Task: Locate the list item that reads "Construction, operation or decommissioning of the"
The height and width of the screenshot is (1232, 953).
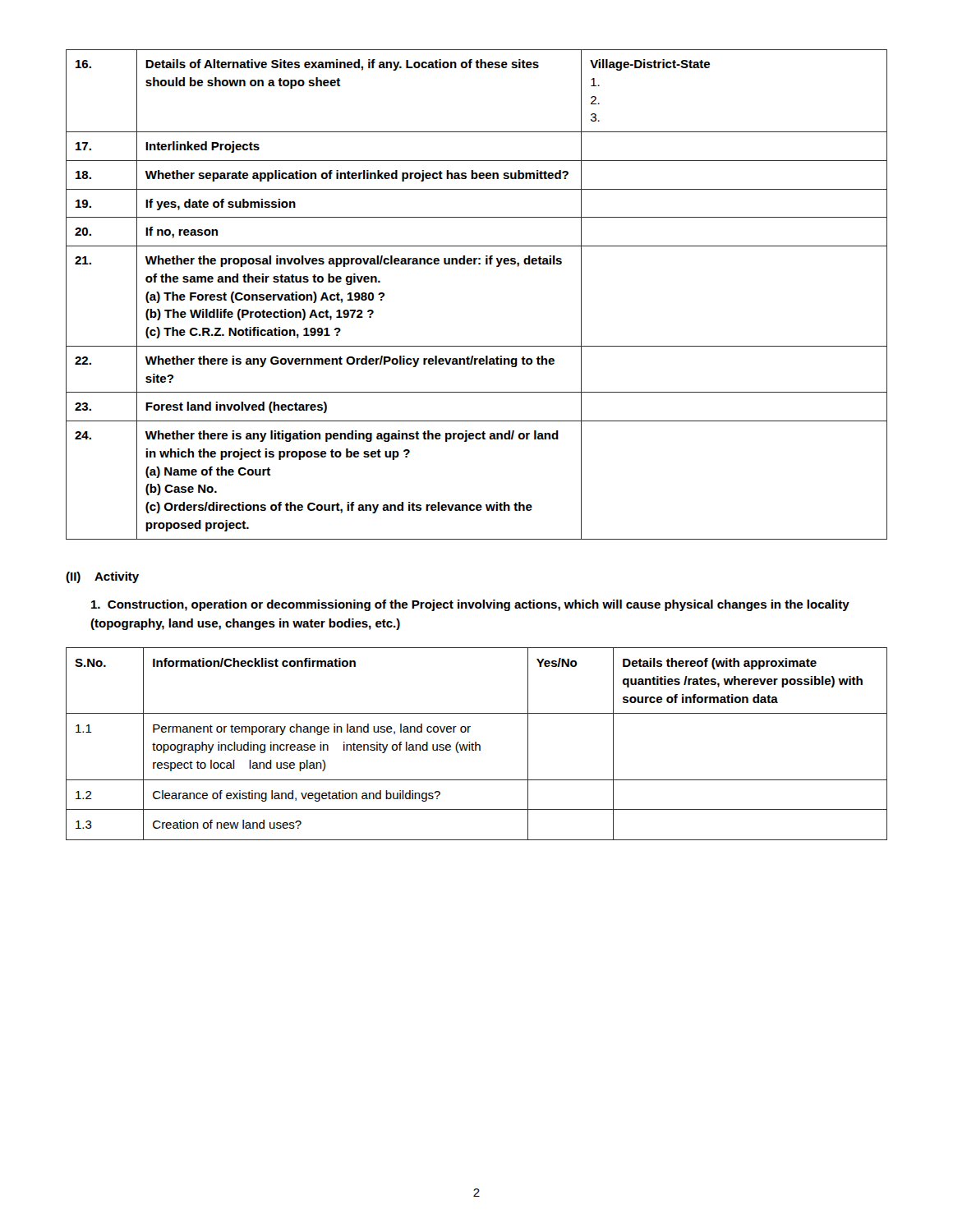Action: pyautogui.click(x=470, y=613)
